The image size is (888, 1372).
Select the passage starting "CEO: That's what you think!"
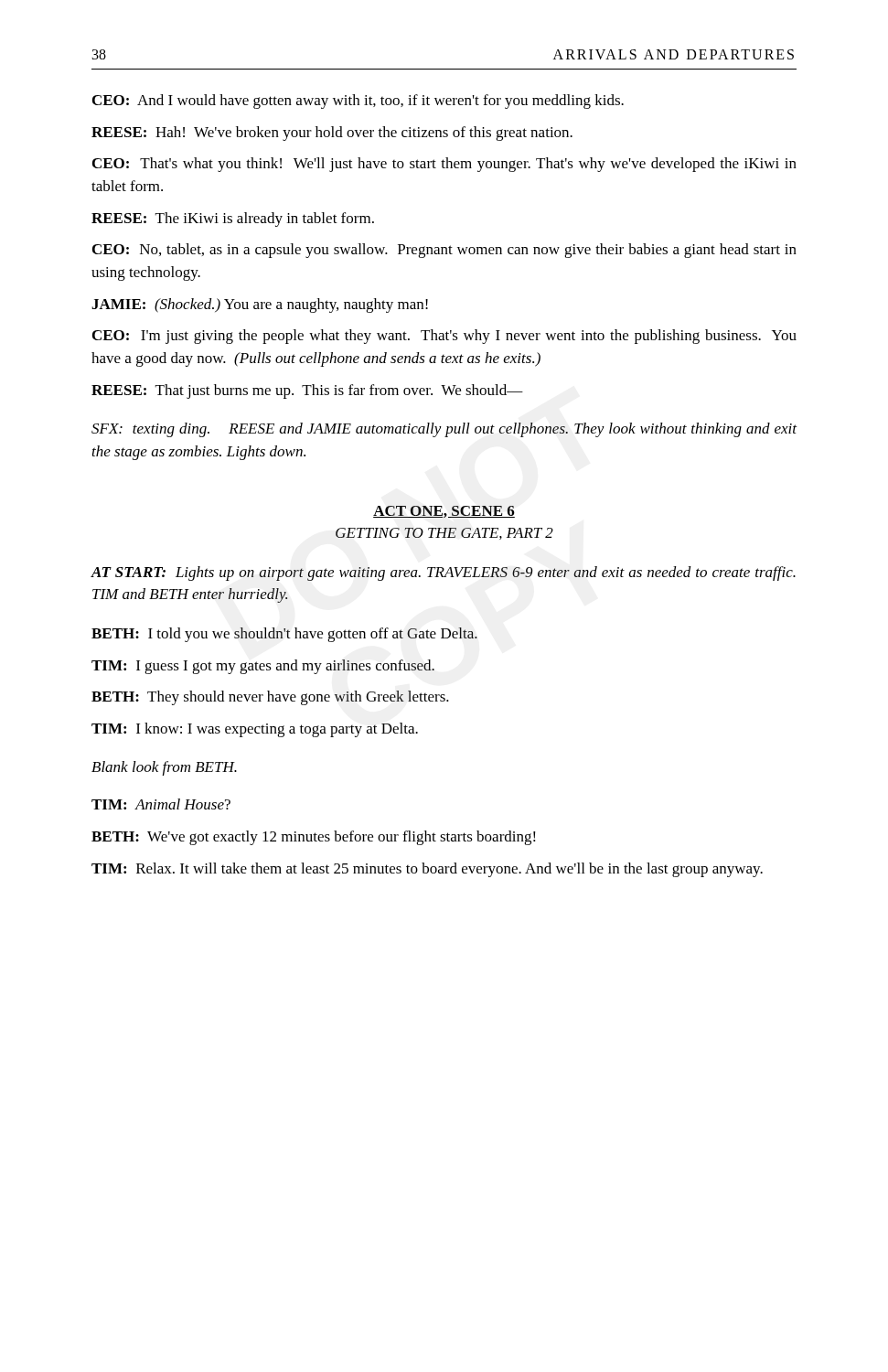(x=444, y=176)
